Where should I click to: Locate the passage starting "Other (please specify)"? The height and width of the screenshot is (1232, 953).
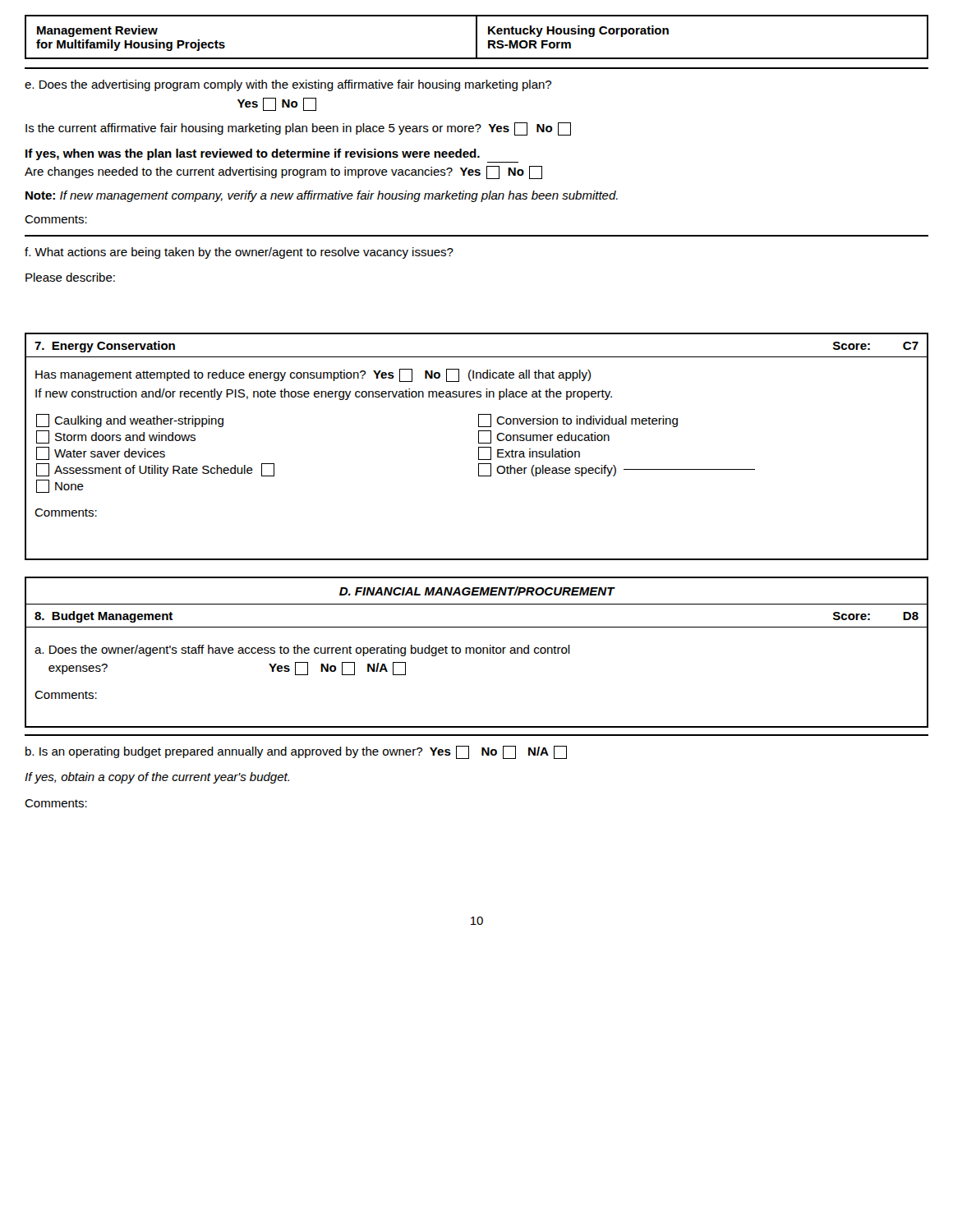617,469
